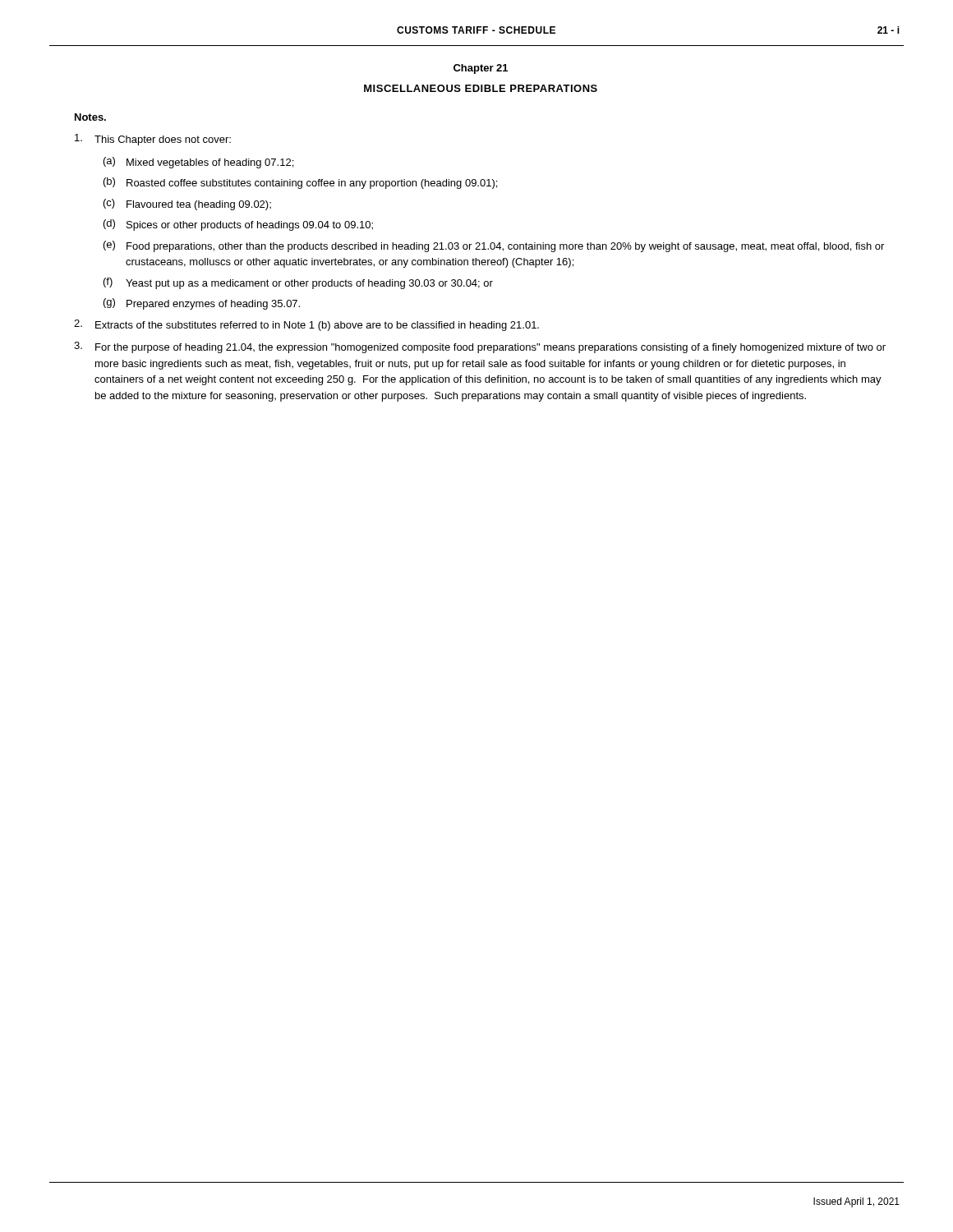The width and height of the screenshot is (953, 1232).
Task: Locate the region starting "(d) Spices or other products of headings 09.04"
Action: click(238, 225)
